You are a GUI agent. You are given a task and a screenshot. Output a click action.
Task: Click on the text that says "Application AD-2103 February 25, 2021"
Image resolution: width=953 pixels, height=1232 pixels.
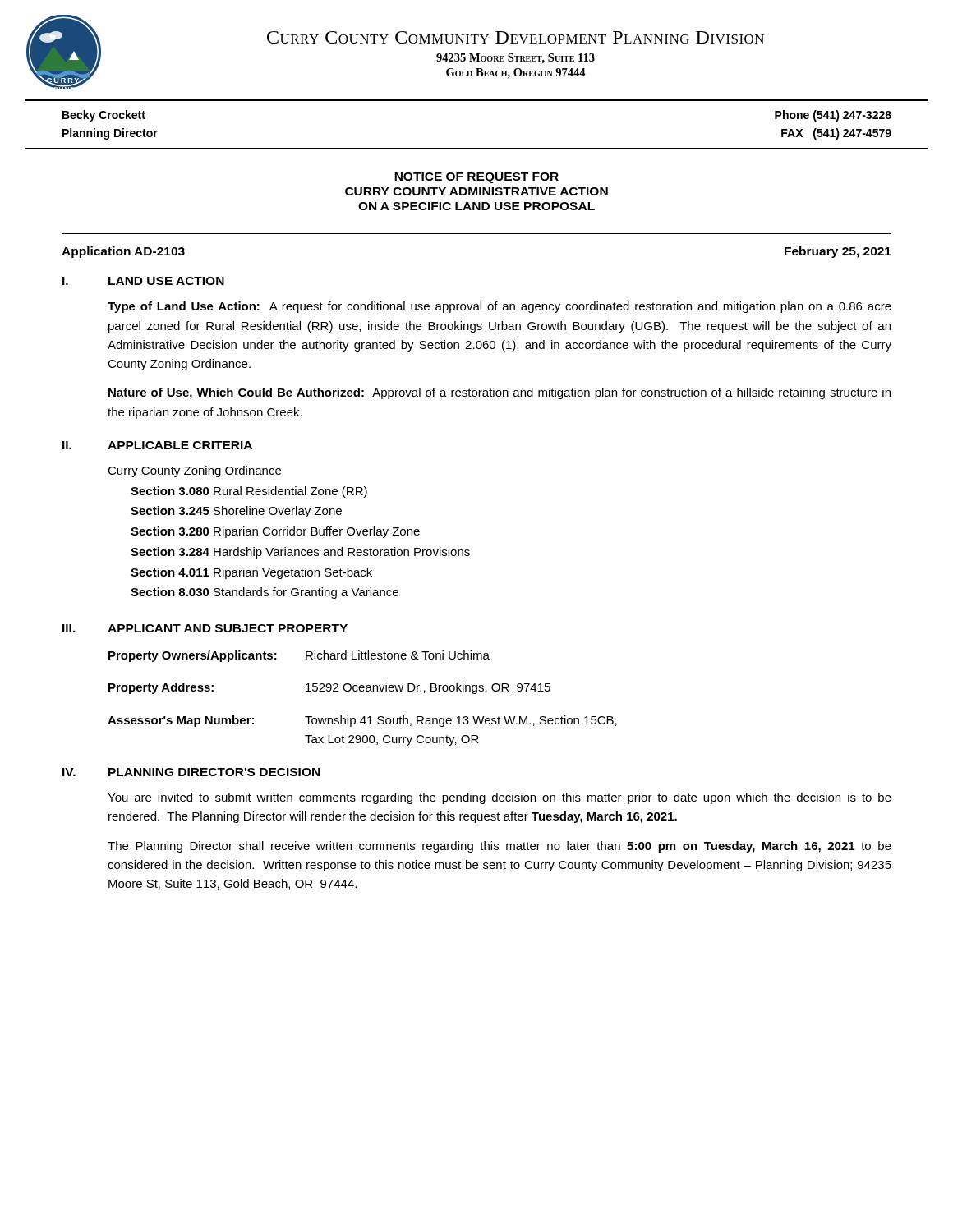118,252
